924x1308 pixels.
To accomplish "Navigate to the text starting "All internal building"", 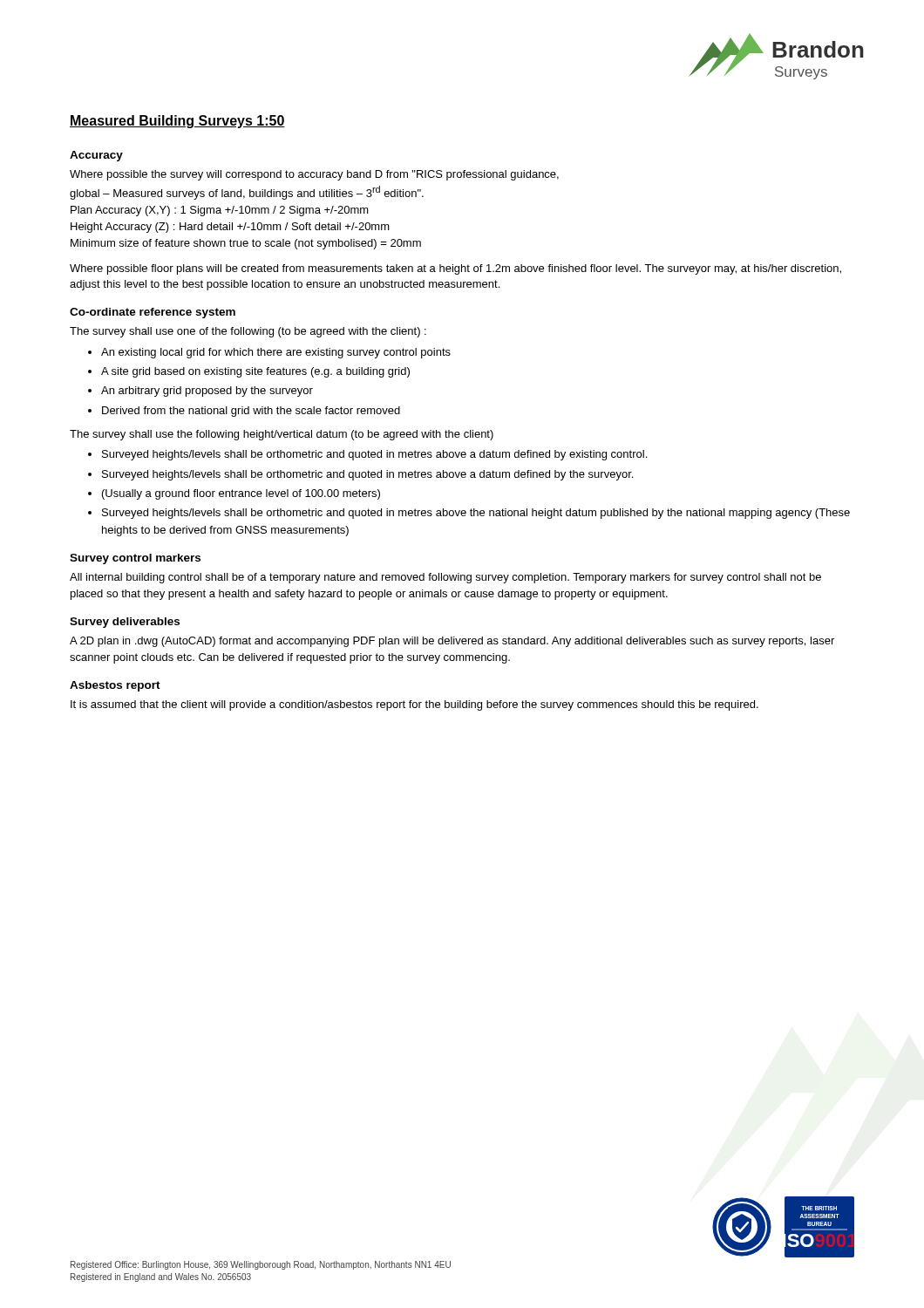I will pos(446,585).
